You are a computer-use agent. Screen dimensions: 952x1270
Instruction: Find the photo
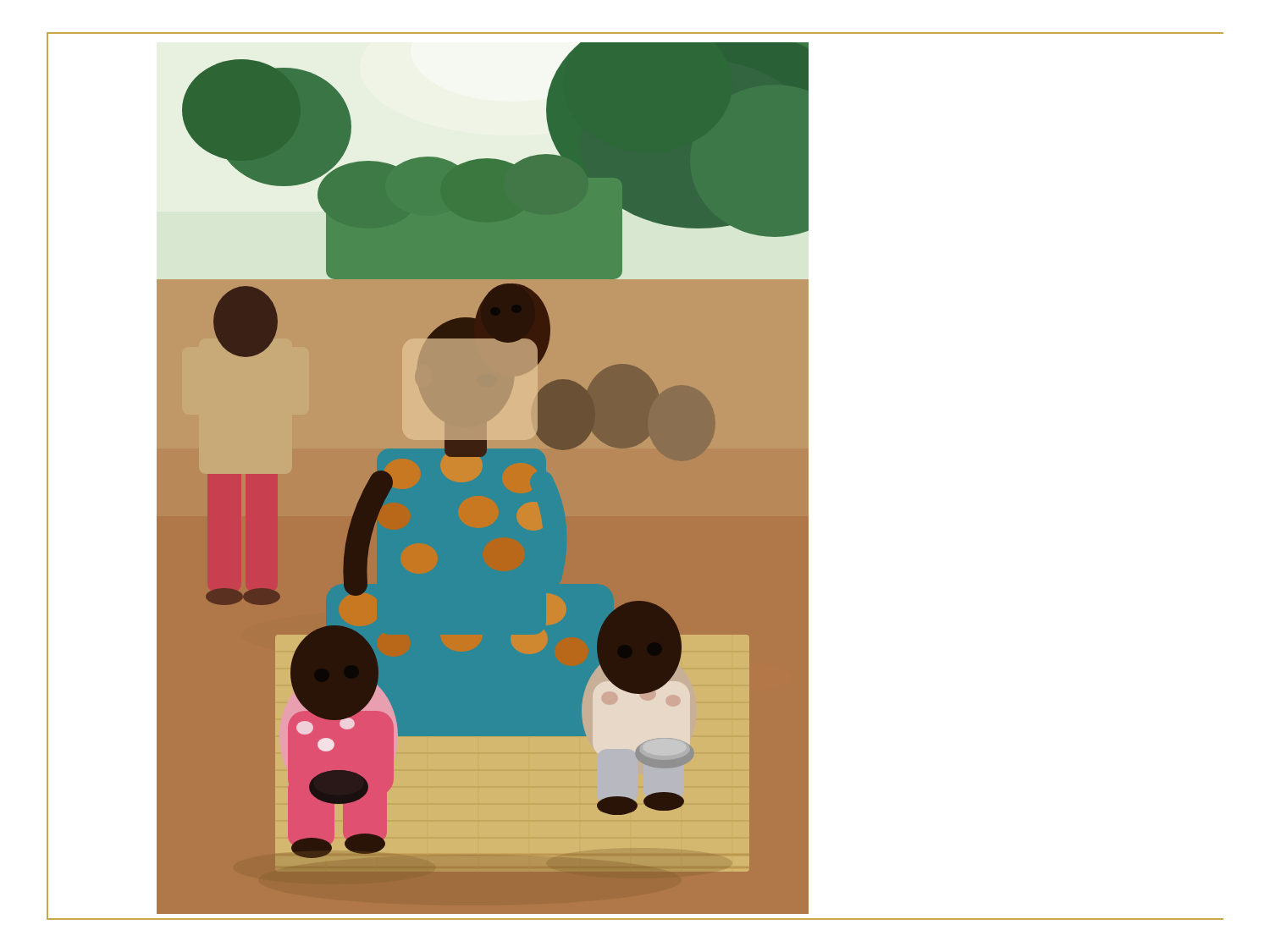(x=483, y=478)
